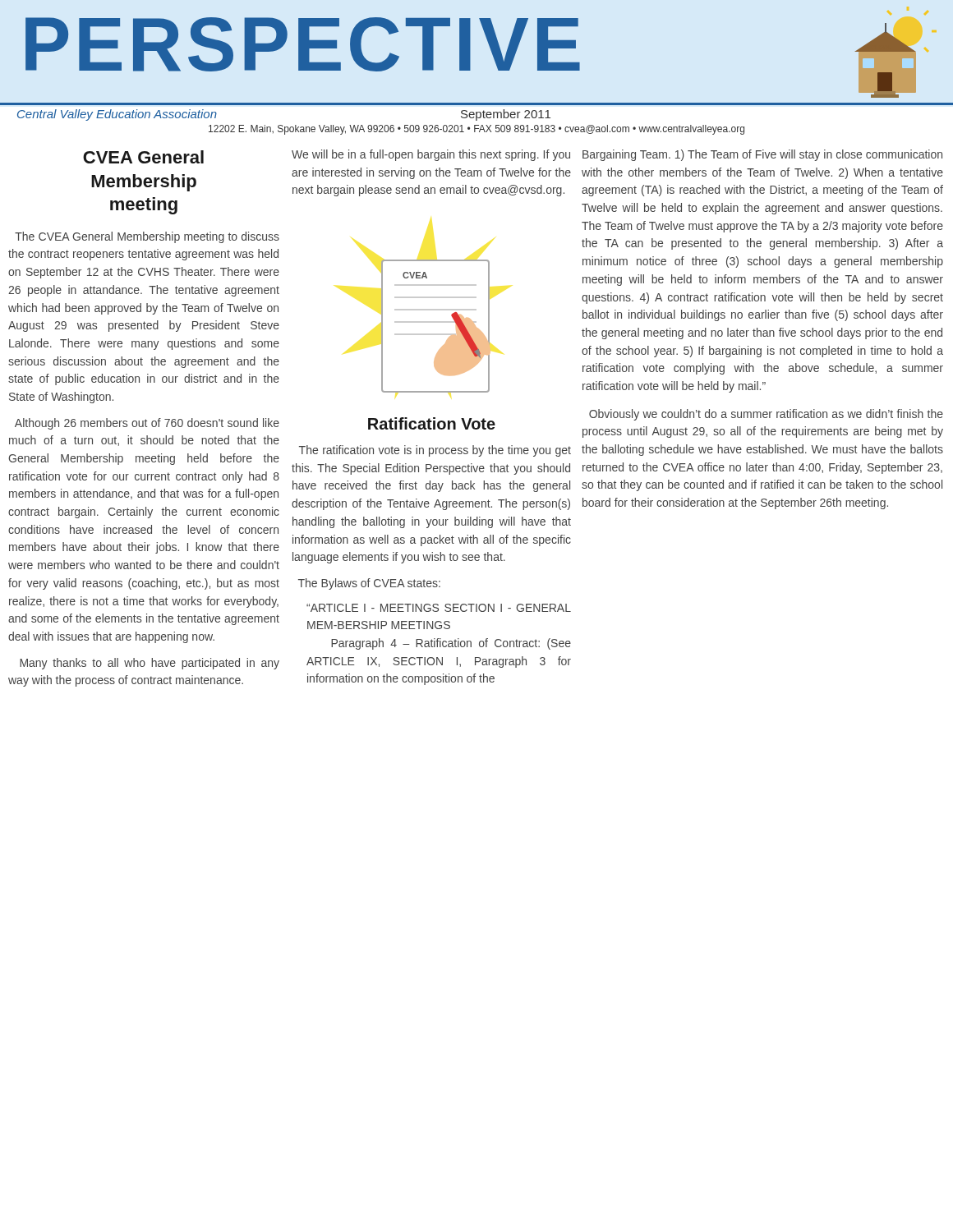This screenshot has width=953, height=1232.
Task: Point to the text starting "Obviously we couldn’t do a summer ratification"
Action: (x=762, y=458)
